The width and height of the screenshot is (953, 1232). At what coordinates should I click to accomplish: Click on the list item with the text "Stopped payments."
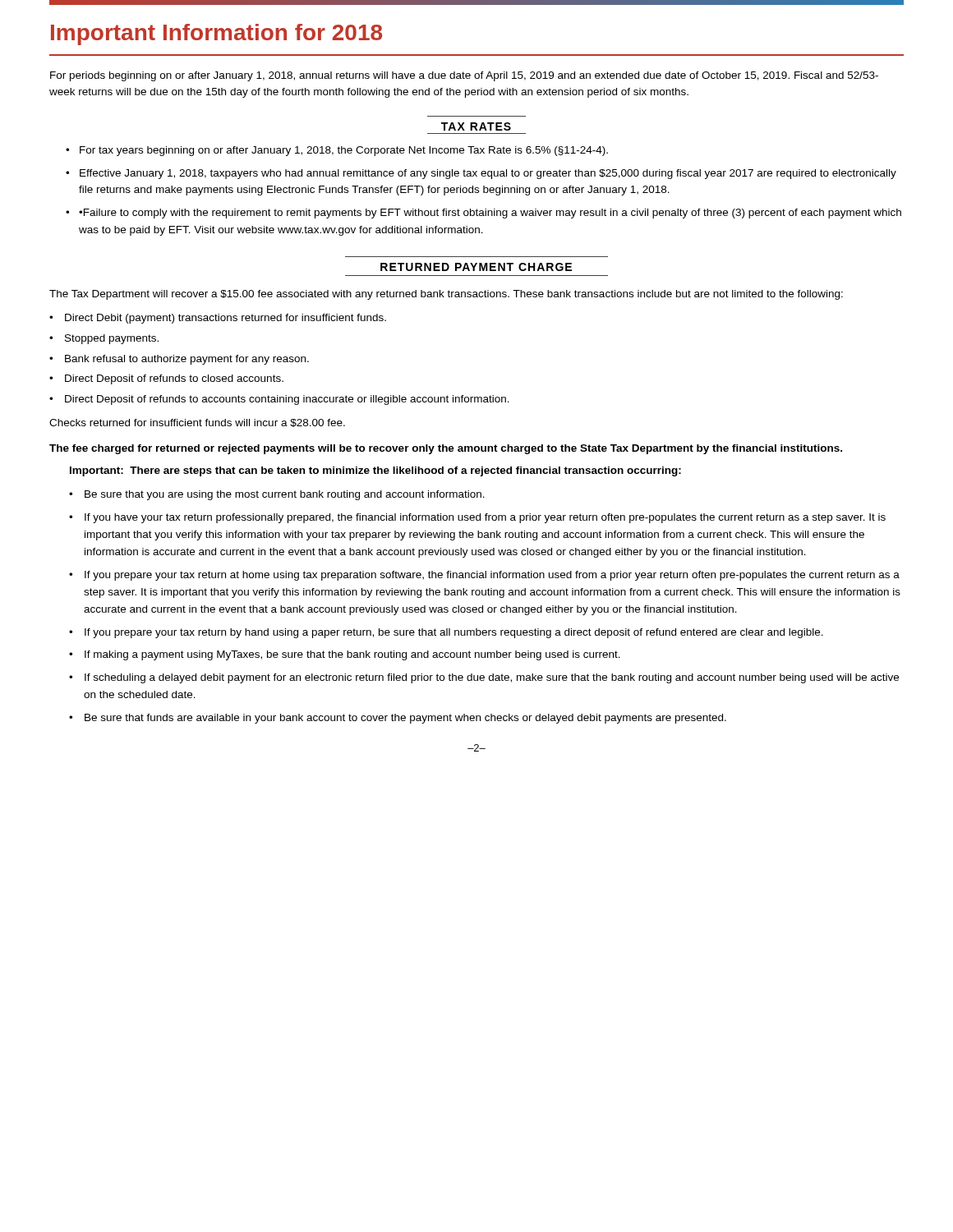click(112, 338)
